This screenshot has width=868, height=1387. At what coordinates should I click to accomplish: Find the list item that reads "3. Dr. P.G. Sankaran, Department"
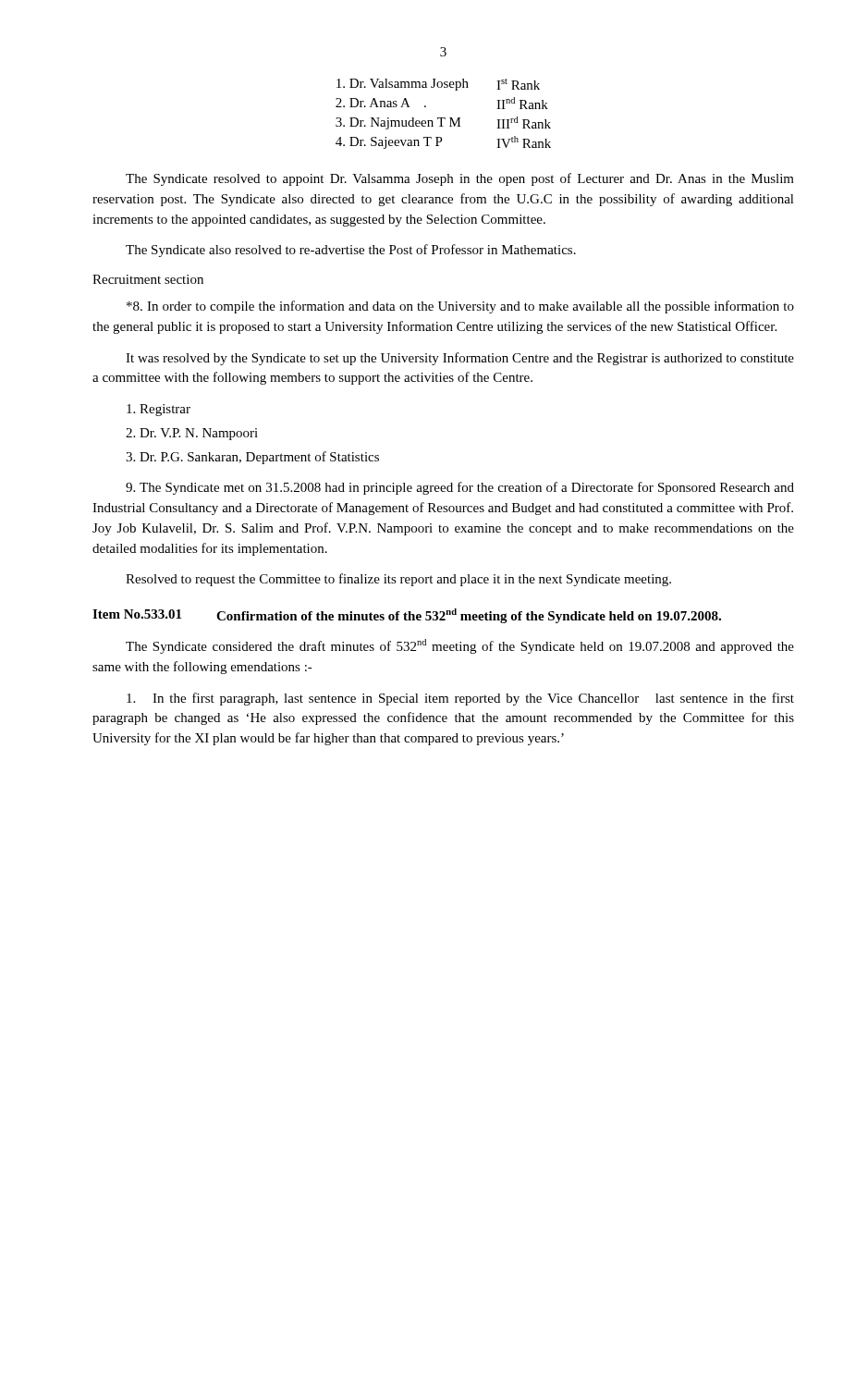(253, 456)
